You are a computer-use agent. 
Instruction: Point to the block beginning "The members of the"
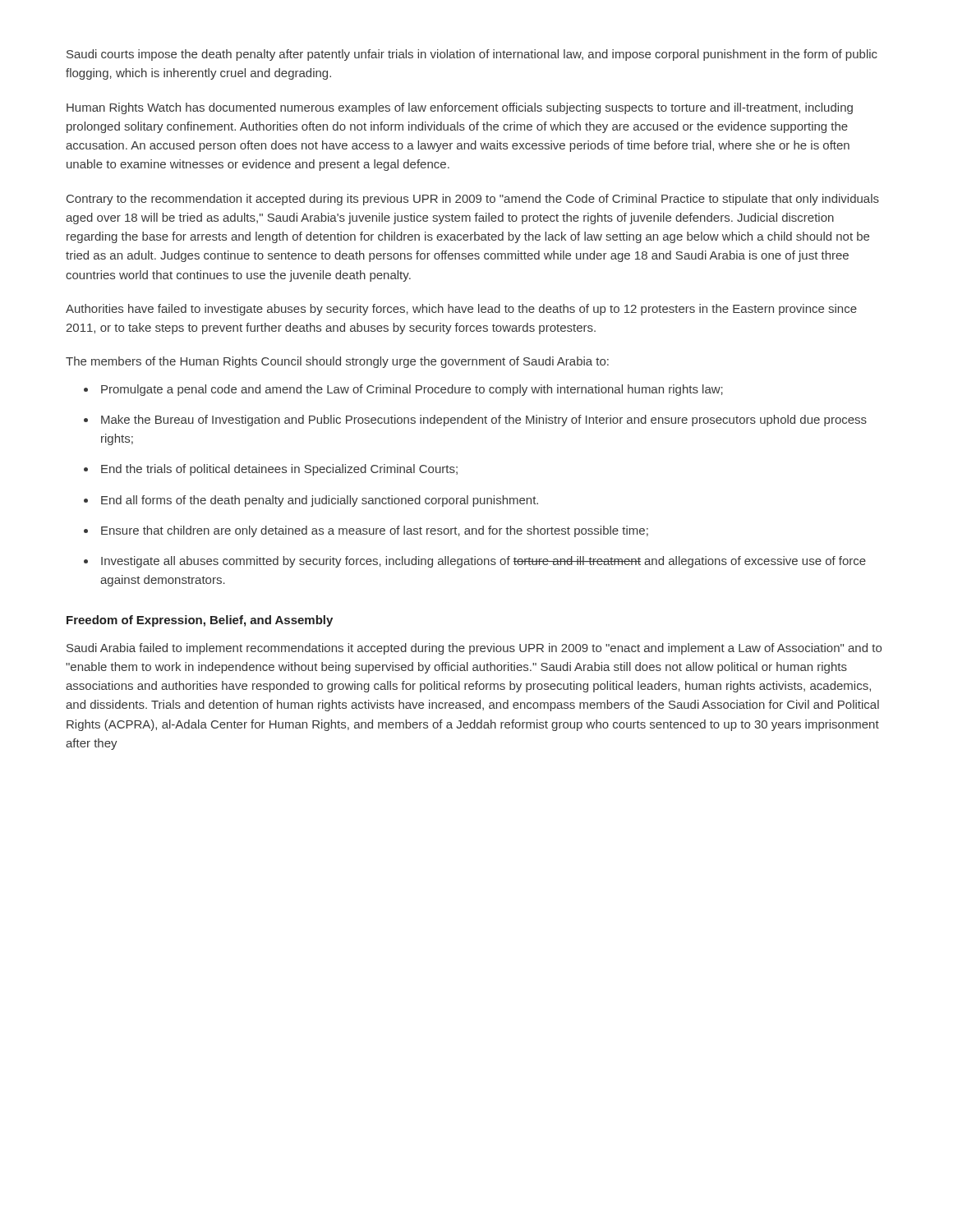point(338,361)
